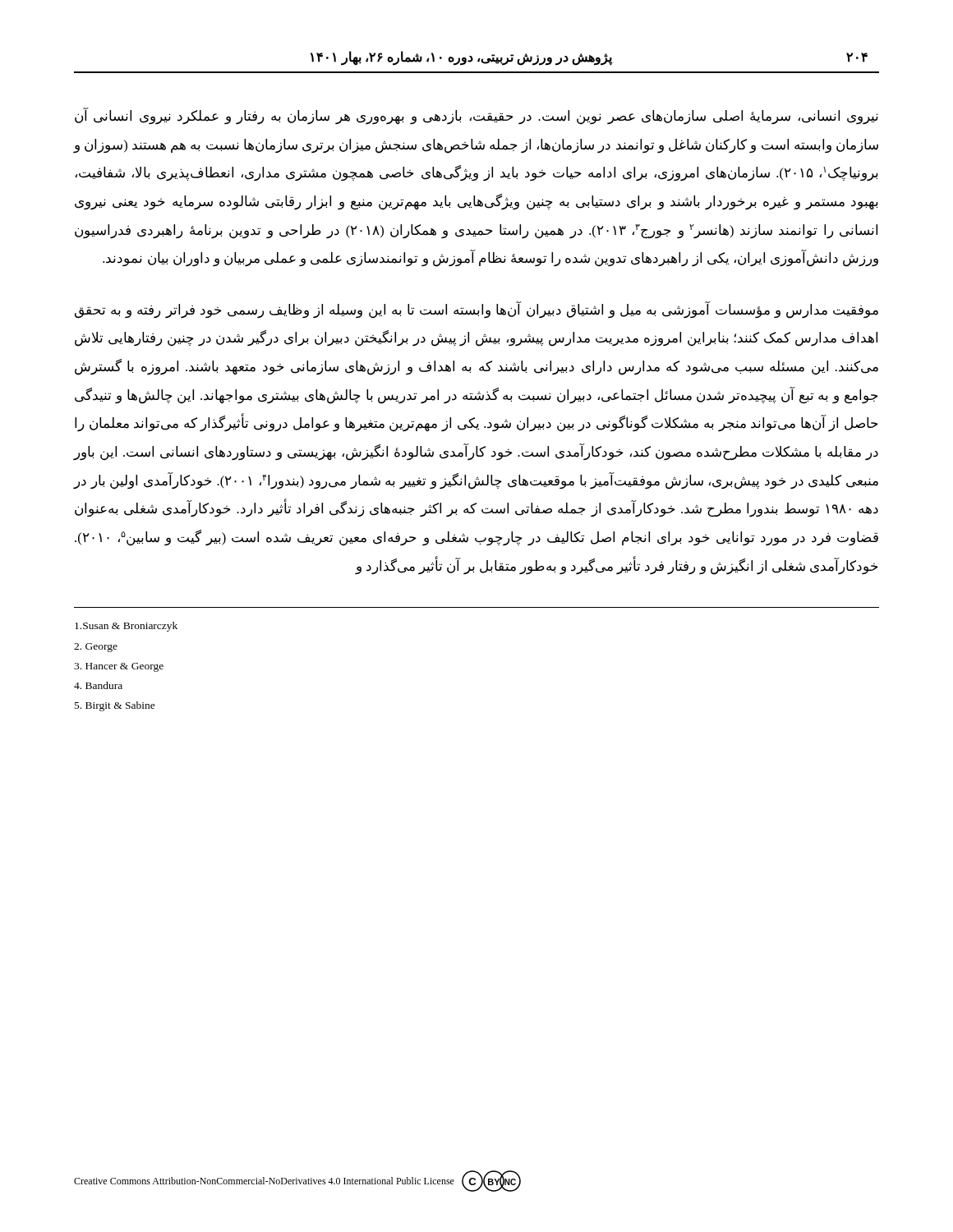
Task: Click on the passage starting "Hancer & George"
Action: point(119,666)
